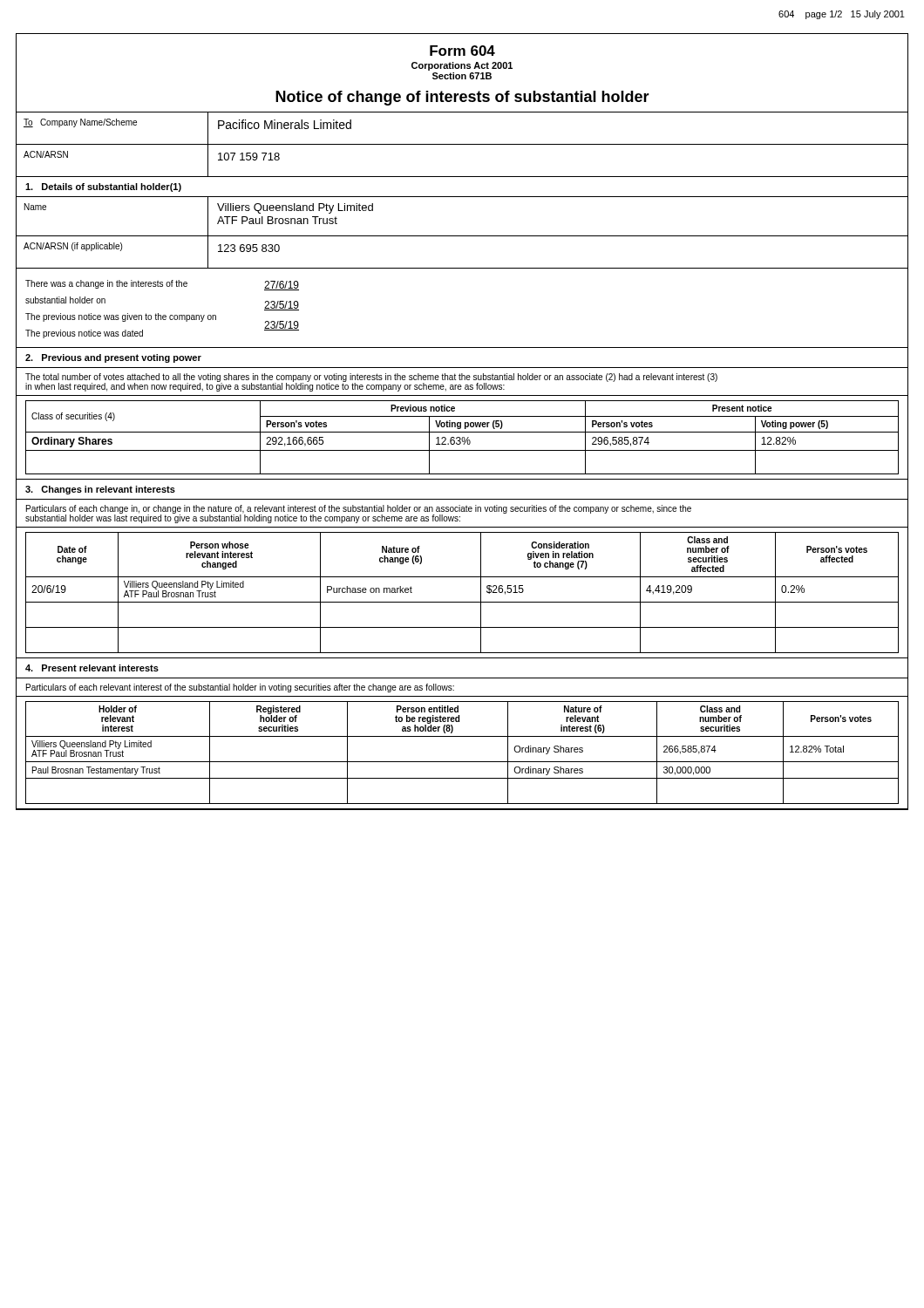This screenshot has width=924, height=1308.
Task: Select the text containing "123 695 830"
Action: [x=249, y=248]
